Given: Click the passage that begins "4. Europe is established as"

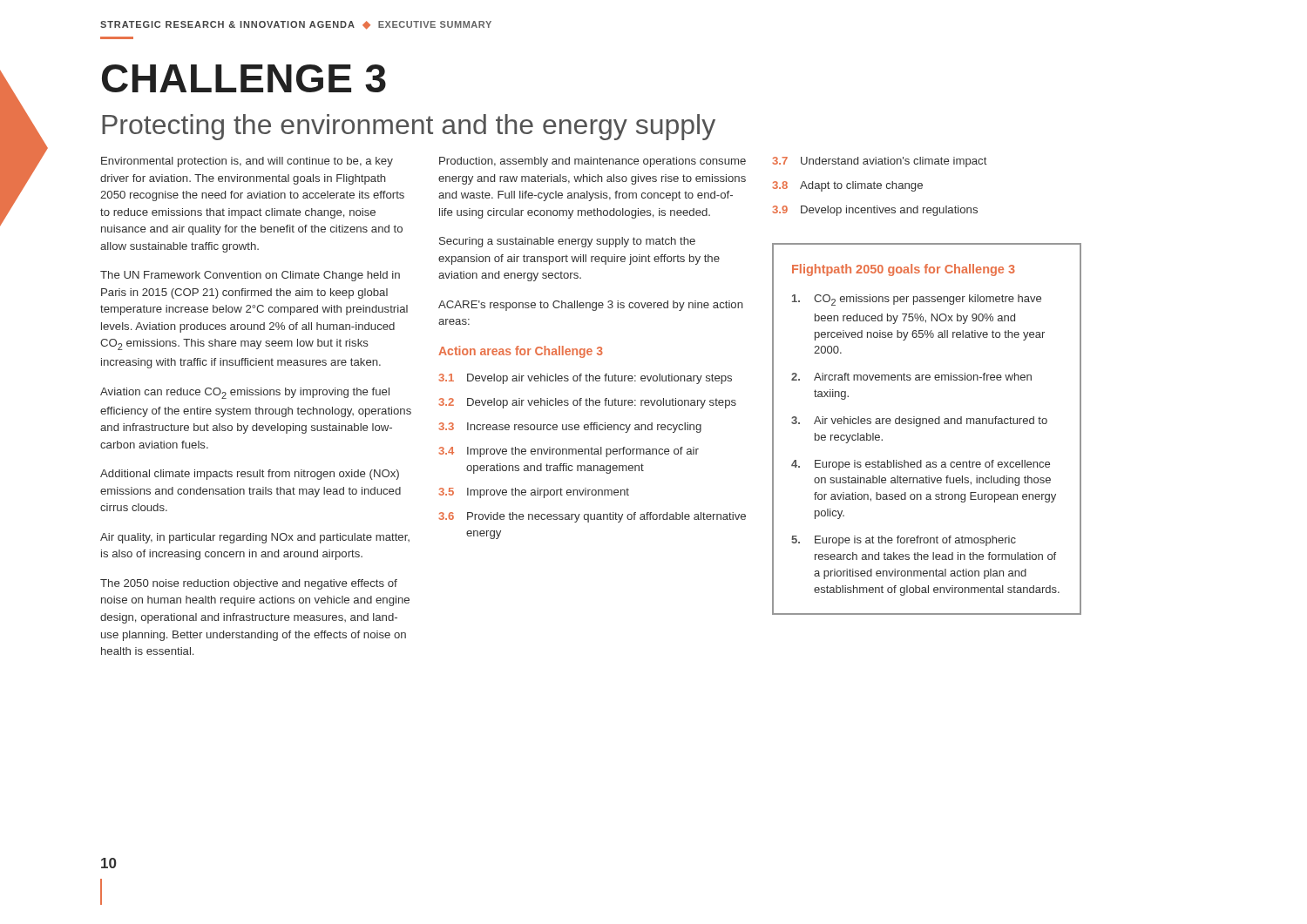Looking at the screenshot, I should pyautogui.click(x=927, y=489).
